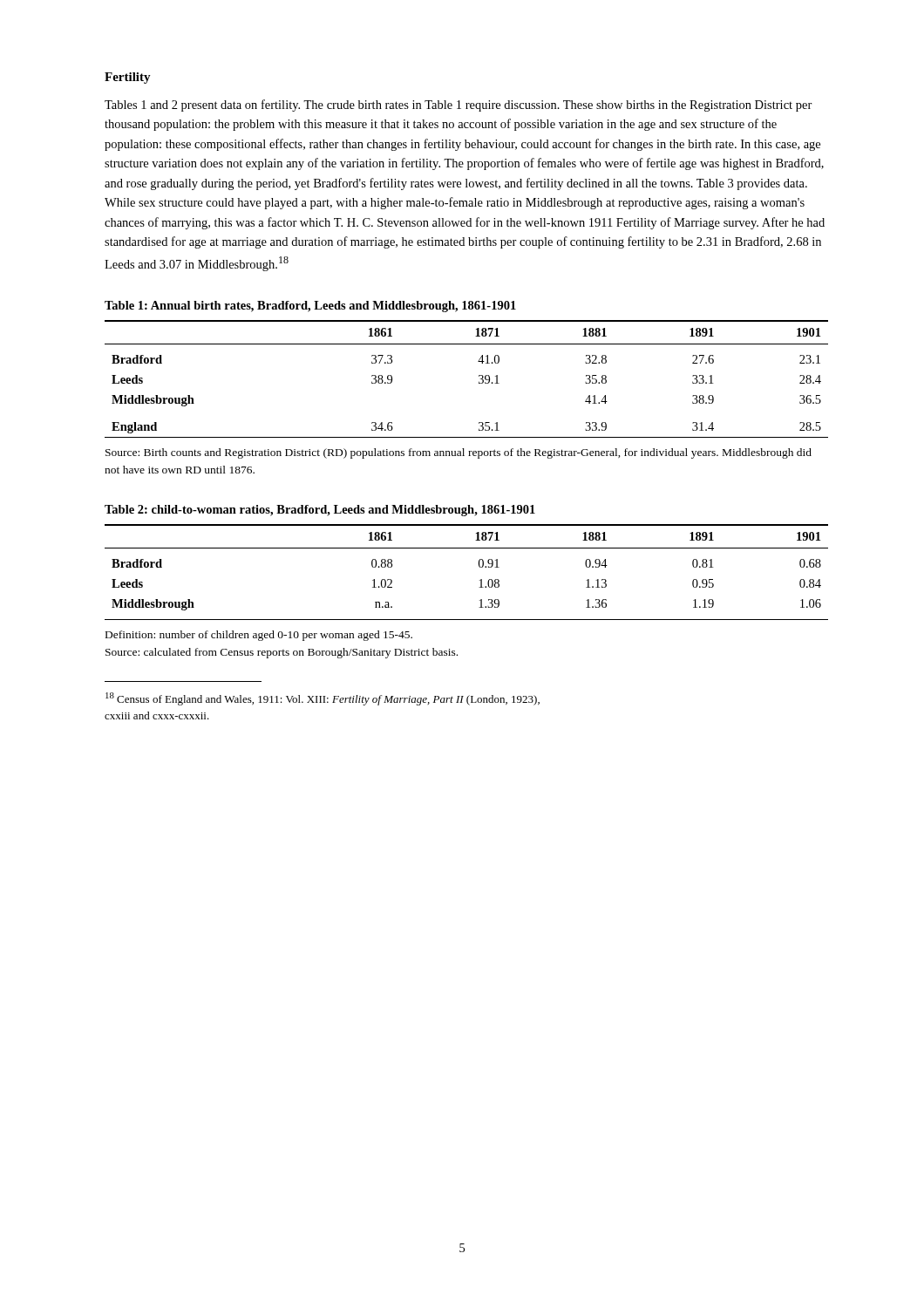924x1308 pixels.
Task: Locate the footnote containing "Source: Birth counts and Registration District (RD) populations"
Action: (458, 461)
